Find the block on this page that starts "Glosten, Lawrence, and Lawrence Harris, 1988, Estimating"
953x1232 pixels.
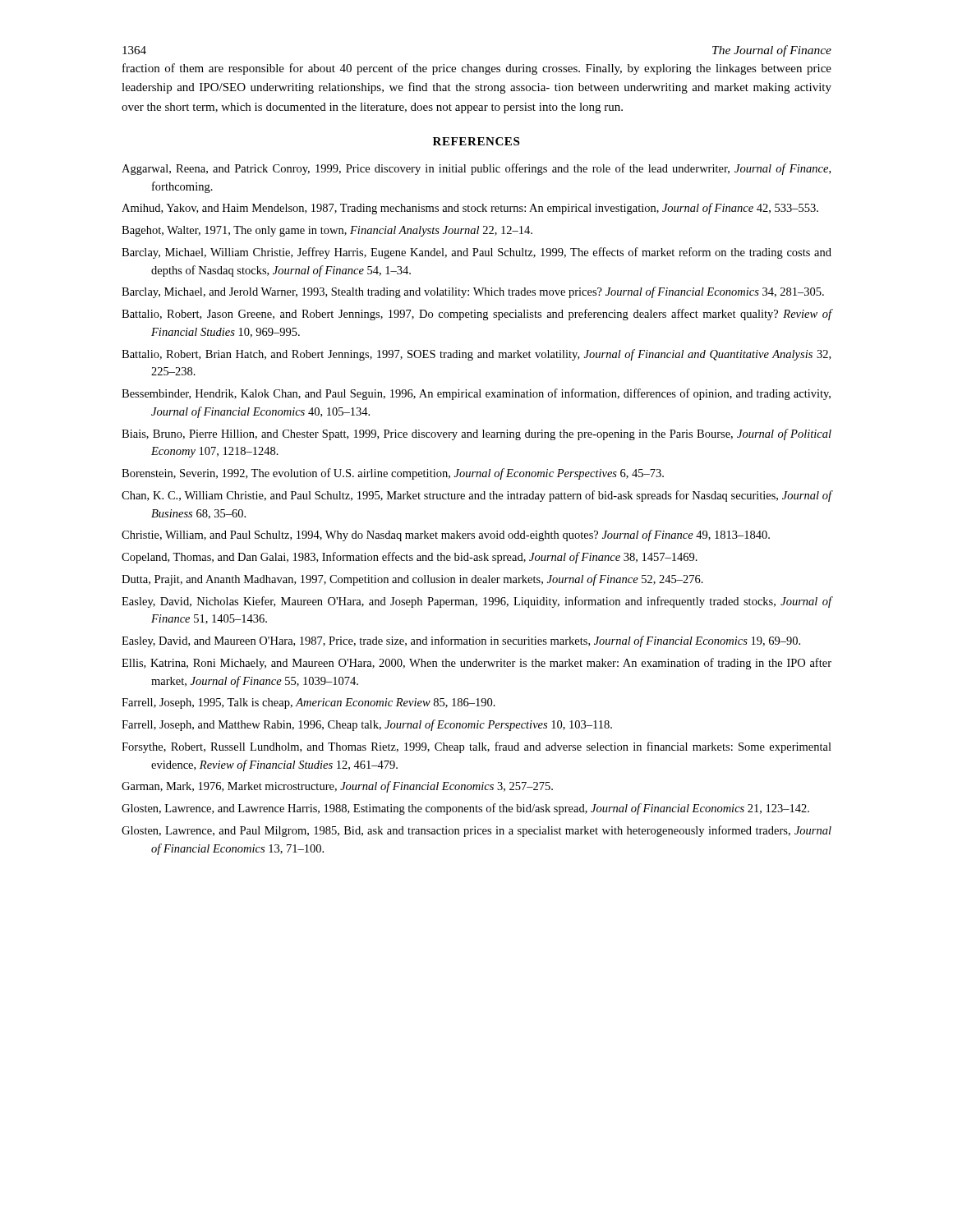466,808
